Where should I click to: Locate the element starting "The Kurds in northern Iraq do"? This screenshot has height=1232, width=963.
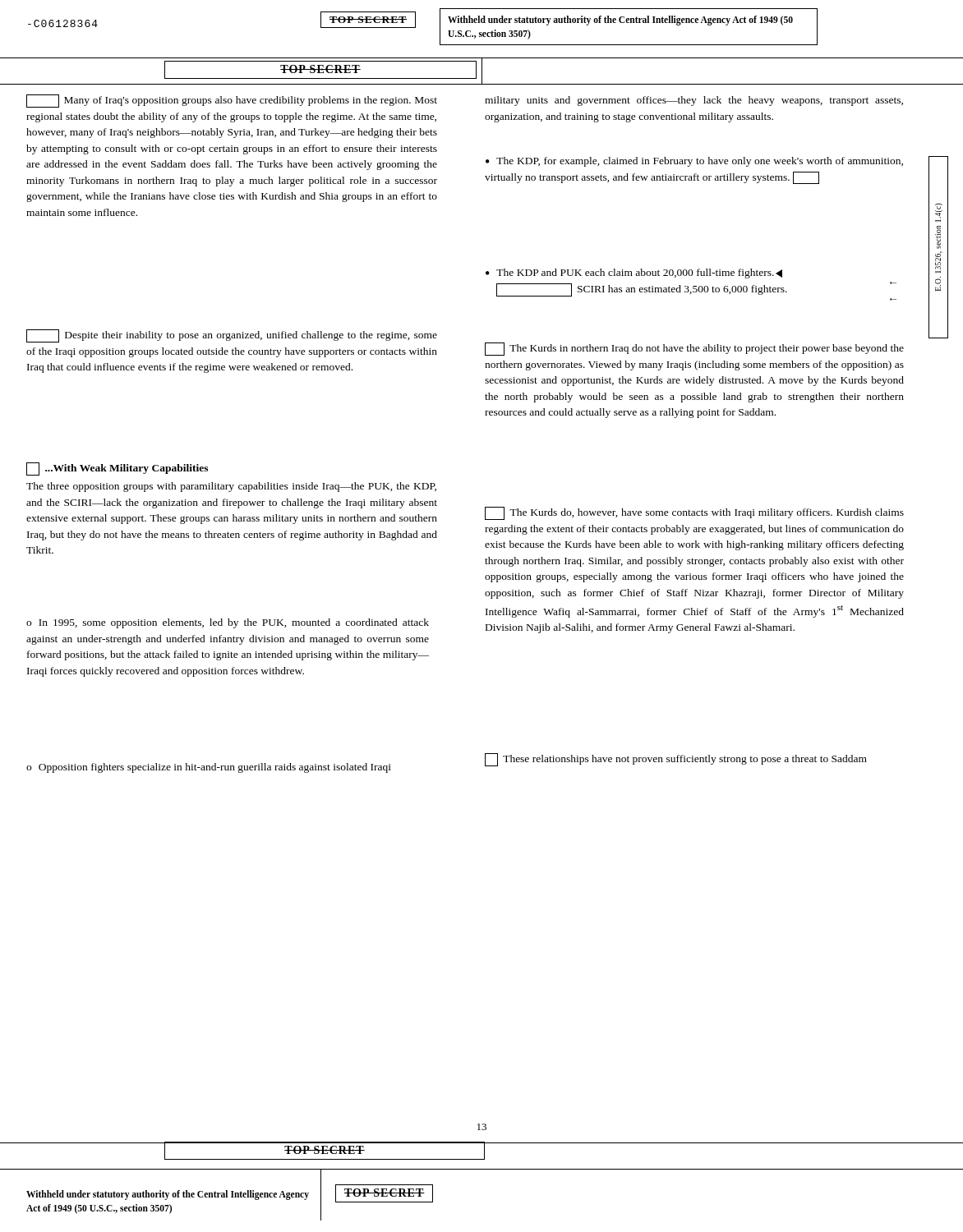click(694, 380)
